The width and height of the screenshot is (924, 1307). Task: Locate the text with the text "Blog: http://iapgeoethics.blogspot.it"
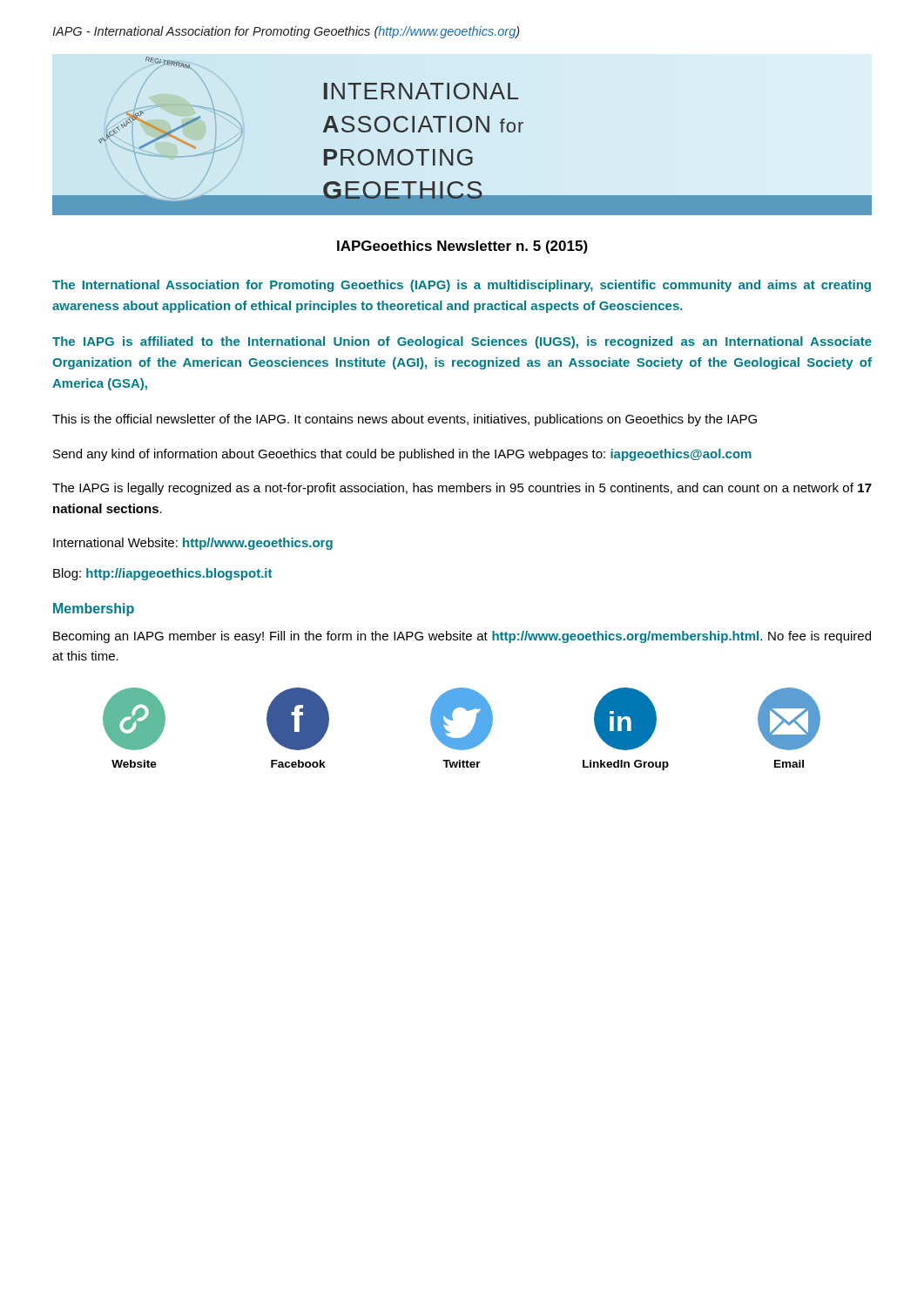(x=162, y=573)
